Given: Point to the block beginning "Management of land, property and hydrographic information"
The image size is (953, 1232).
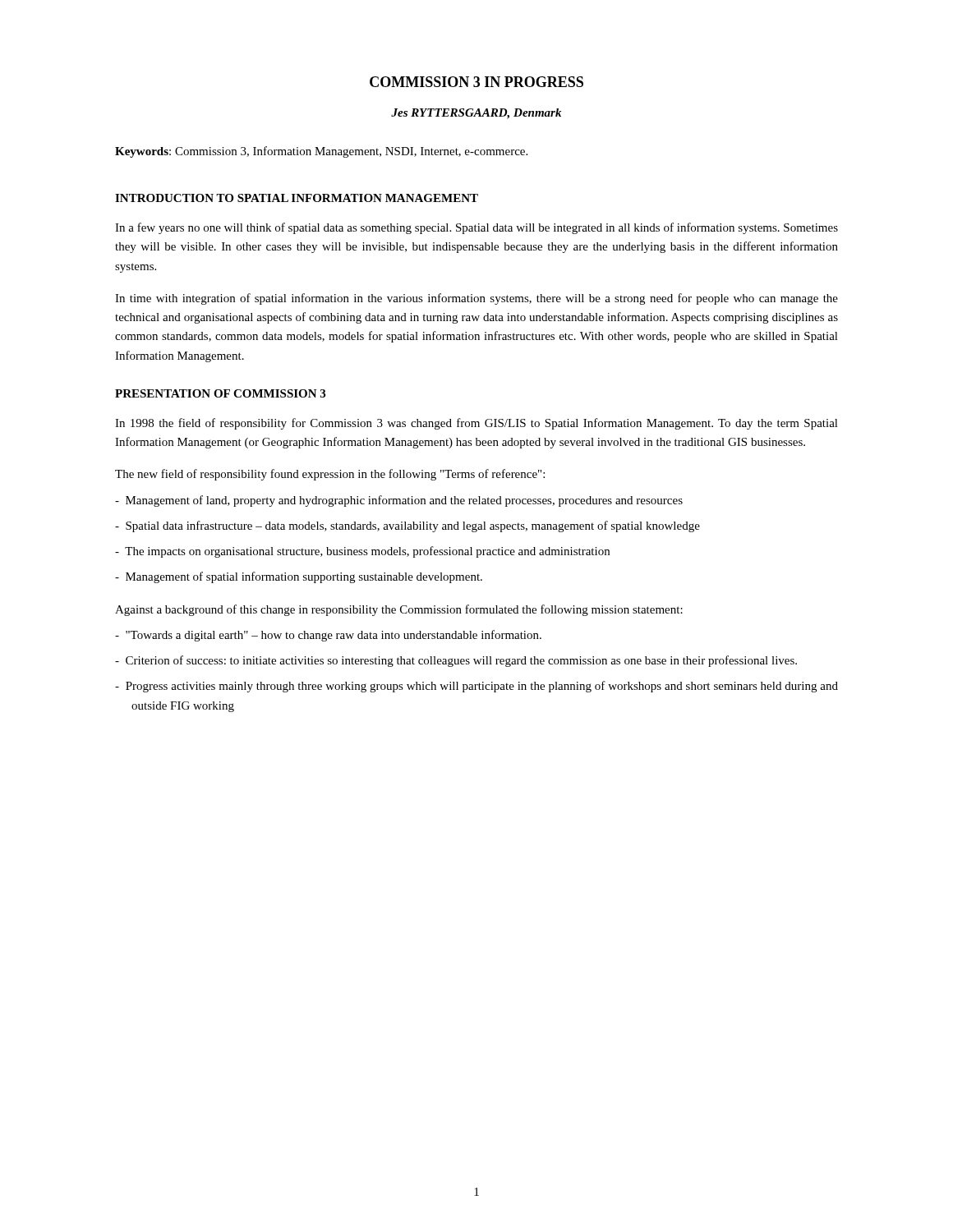Looking at the screenshot, I should tap(399, 500).
